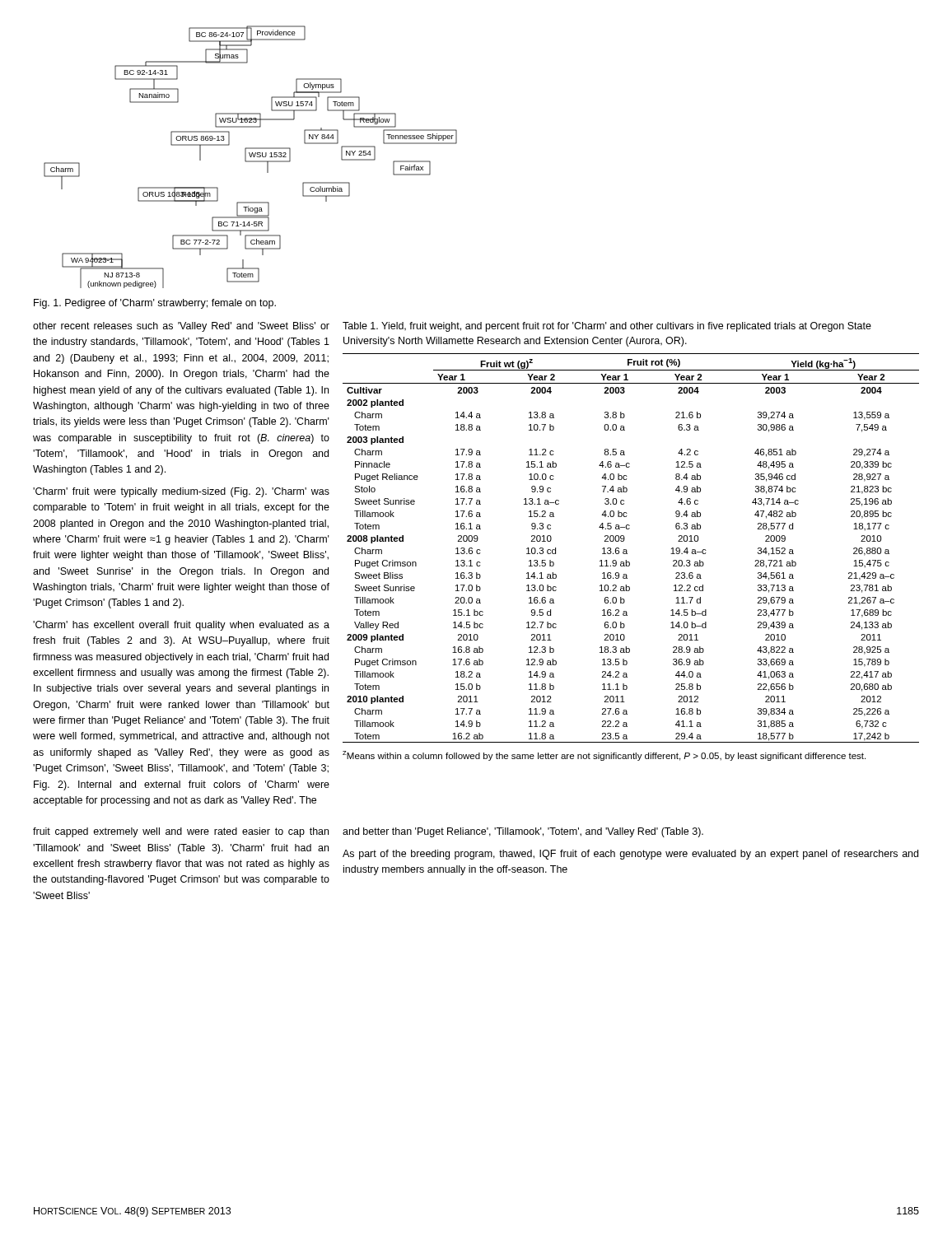This screenshot has width=952, height=1235.
Task: Click the caption that begins "Table 1. Yield, fruit"
Action: pos(607,334)
